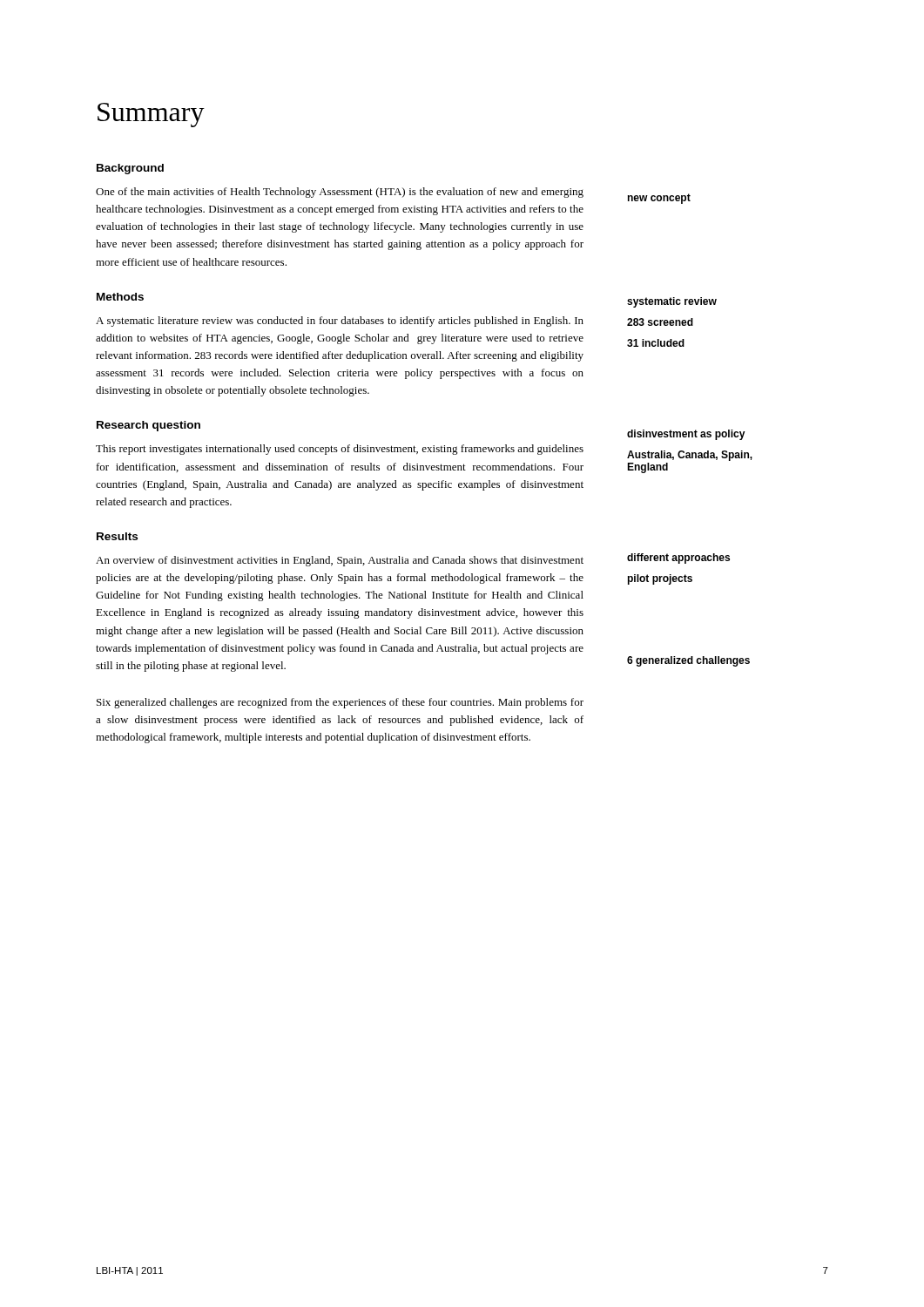Click where it says "systematic review"

(x=672, y=301)
